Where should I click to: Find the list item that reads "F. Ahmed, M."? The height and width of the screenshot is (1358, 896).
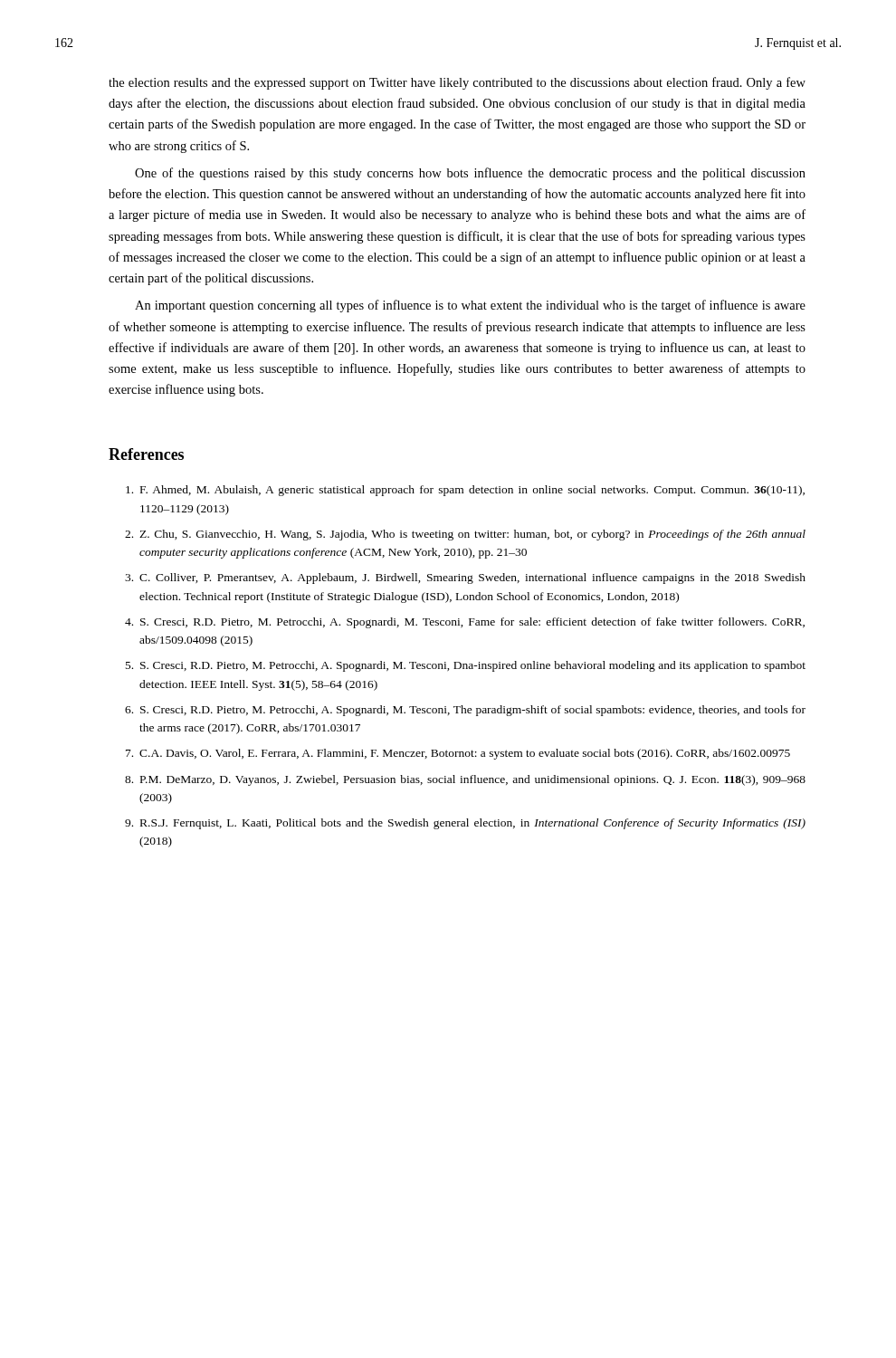457,499
